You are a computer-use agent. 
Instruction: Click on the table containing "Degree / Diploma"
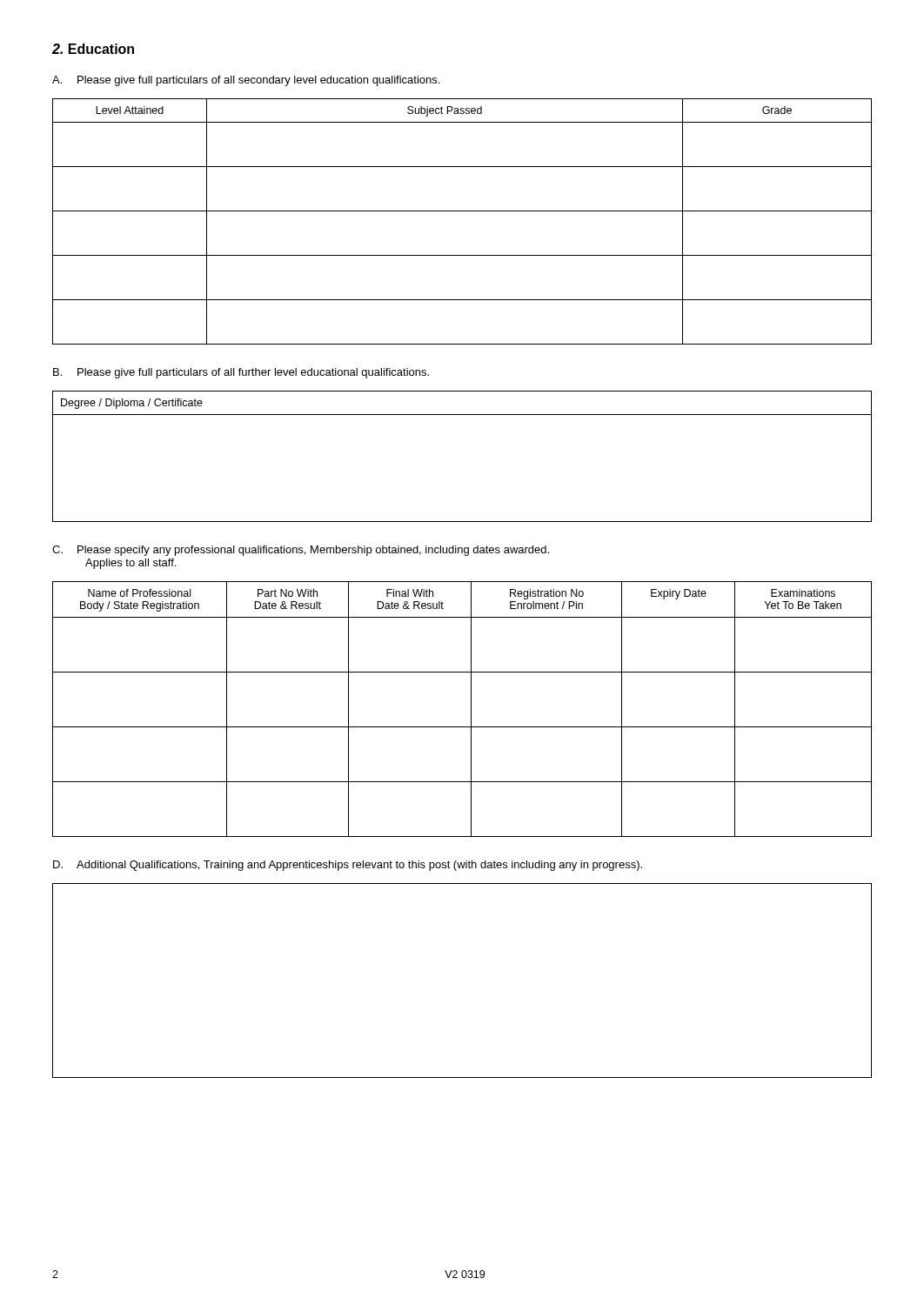[462, 456]
